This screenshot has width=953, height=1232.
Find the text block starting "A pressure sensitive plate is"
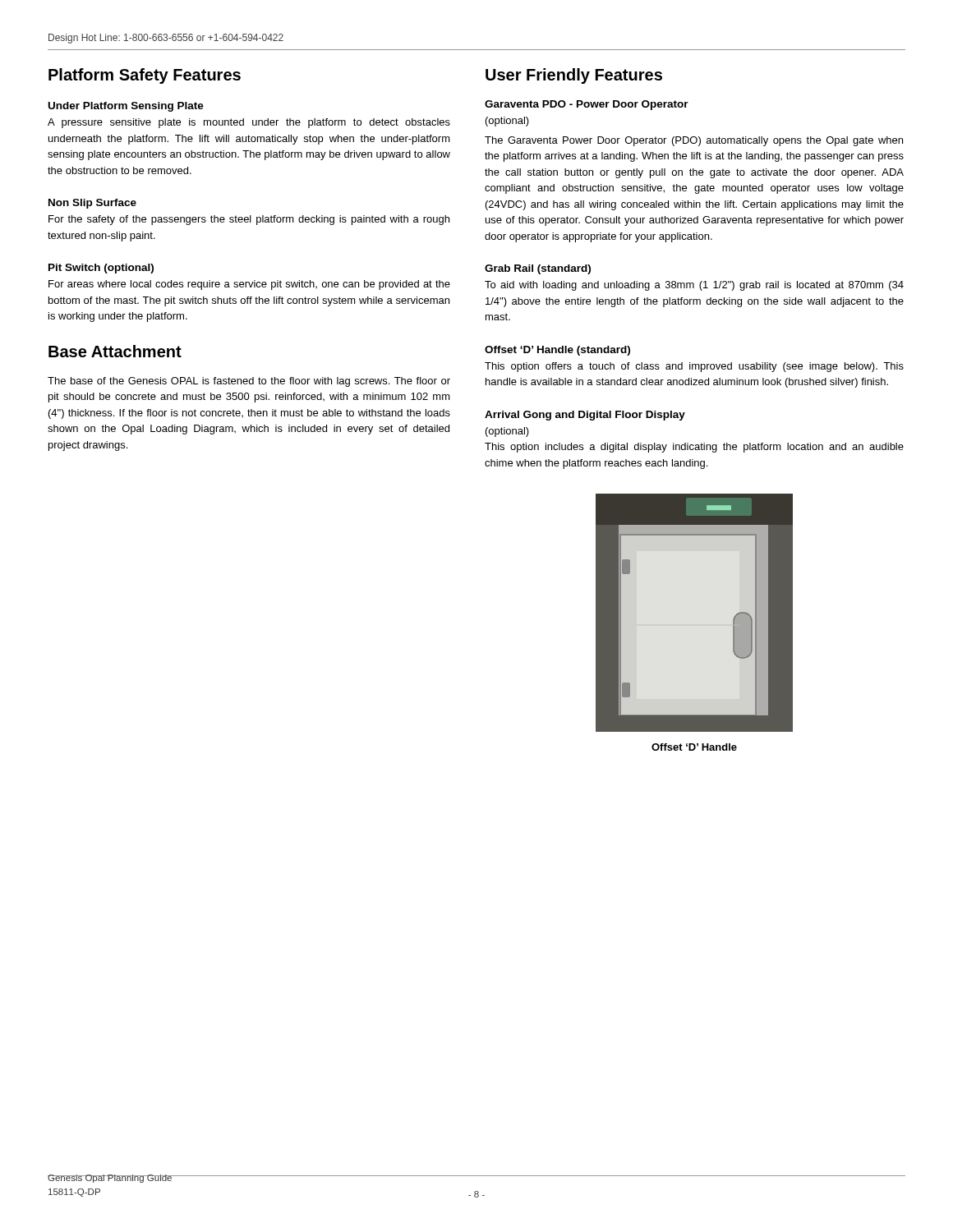249,146
